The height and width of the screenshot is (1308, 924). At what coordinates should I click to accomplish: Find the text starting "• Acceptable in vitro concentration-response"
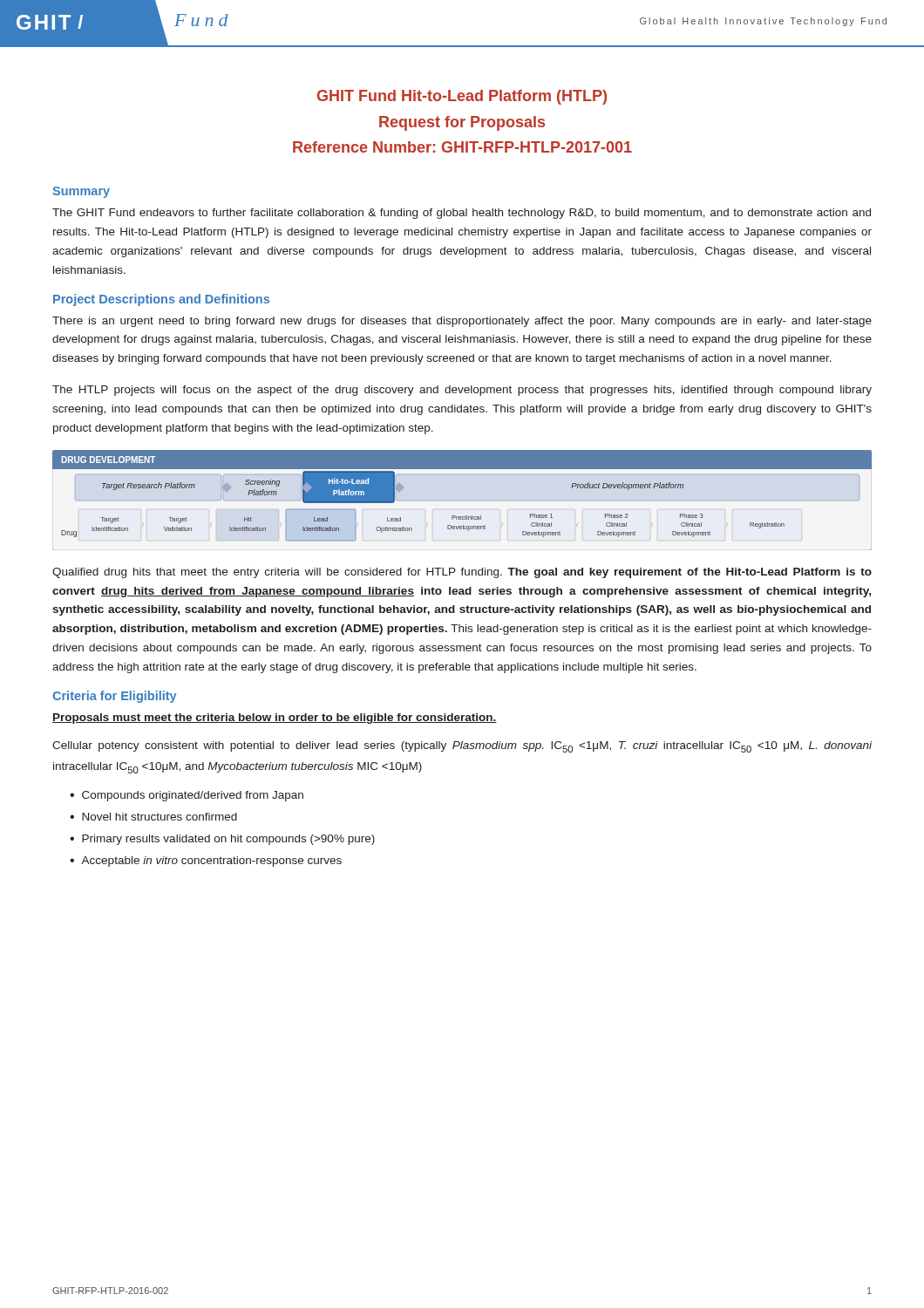[x=206, y=861]
